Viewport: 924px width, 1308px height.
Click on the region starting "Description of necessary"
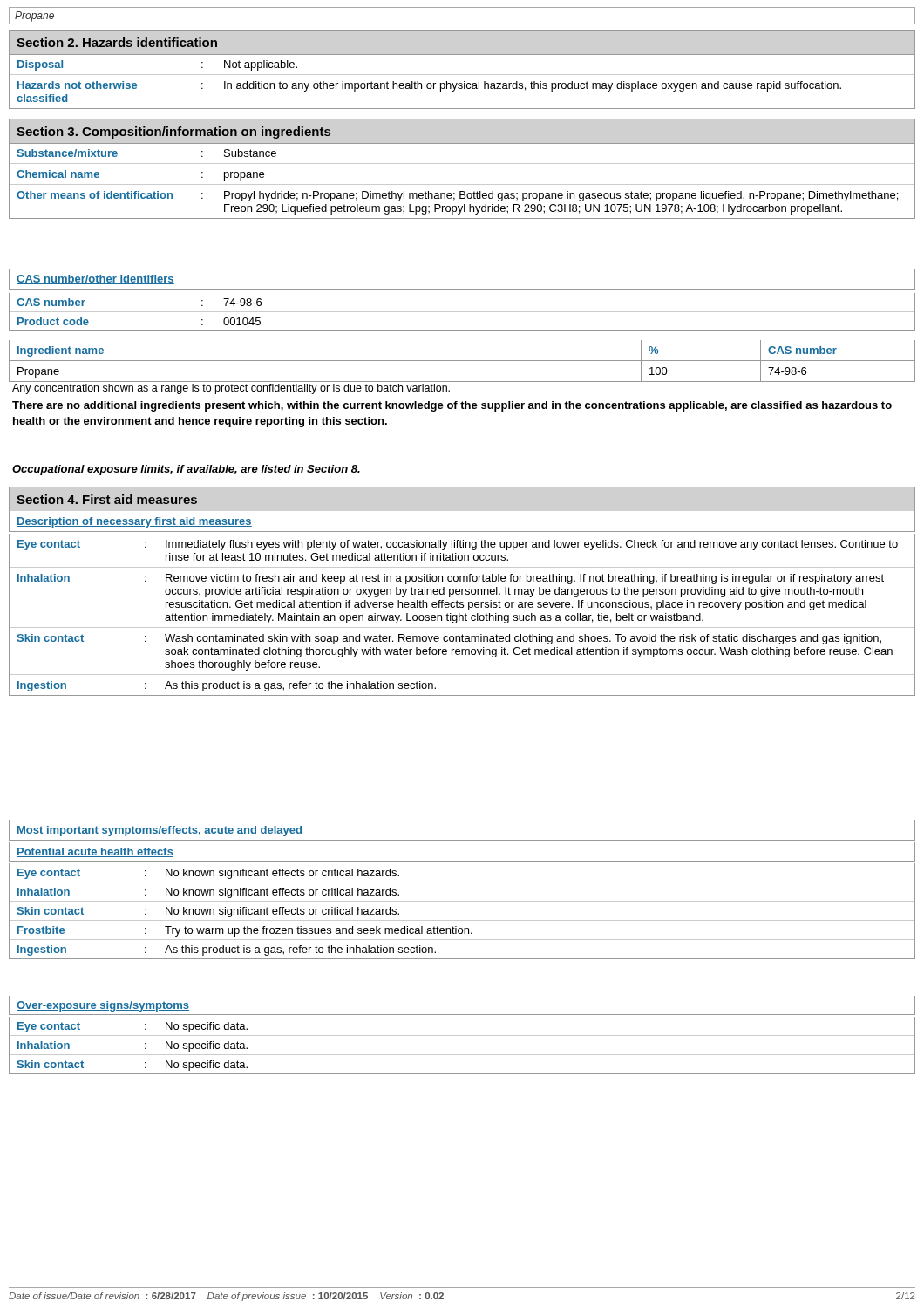coord(134,521)
